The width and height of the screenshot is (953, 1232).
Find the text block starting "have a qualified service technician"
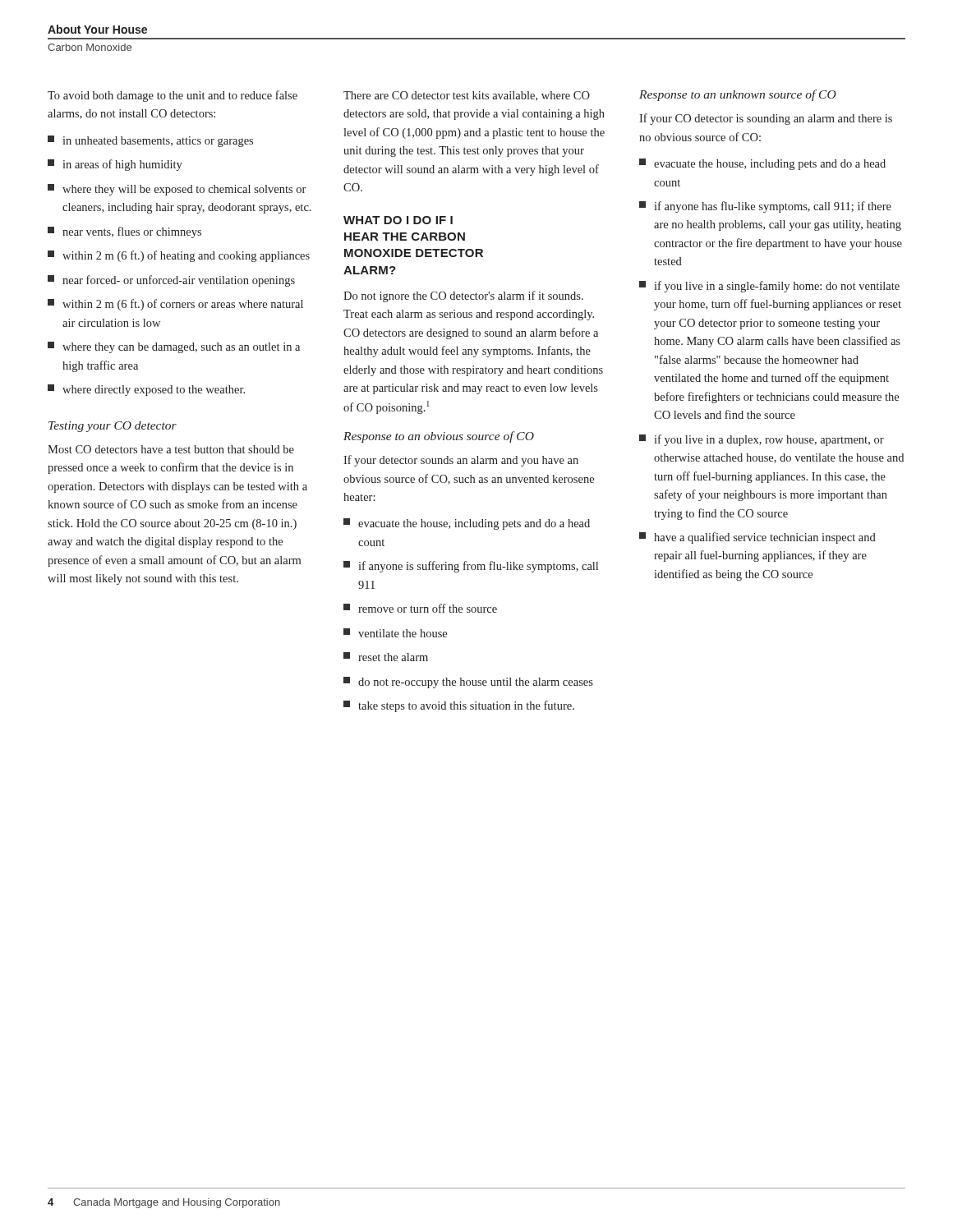[772, 556]
